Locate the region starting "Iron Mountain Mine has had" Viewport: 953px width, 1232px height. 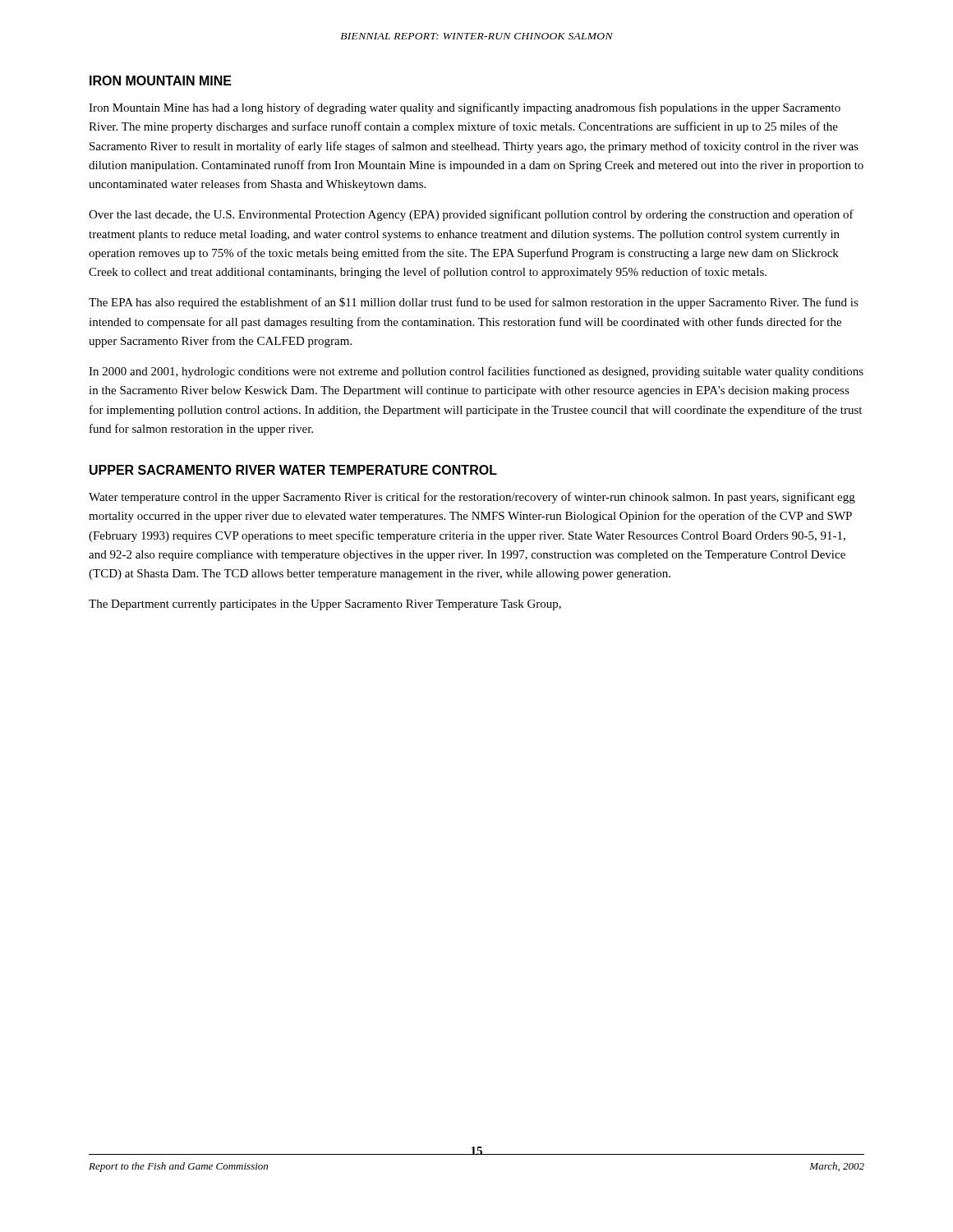476,146
